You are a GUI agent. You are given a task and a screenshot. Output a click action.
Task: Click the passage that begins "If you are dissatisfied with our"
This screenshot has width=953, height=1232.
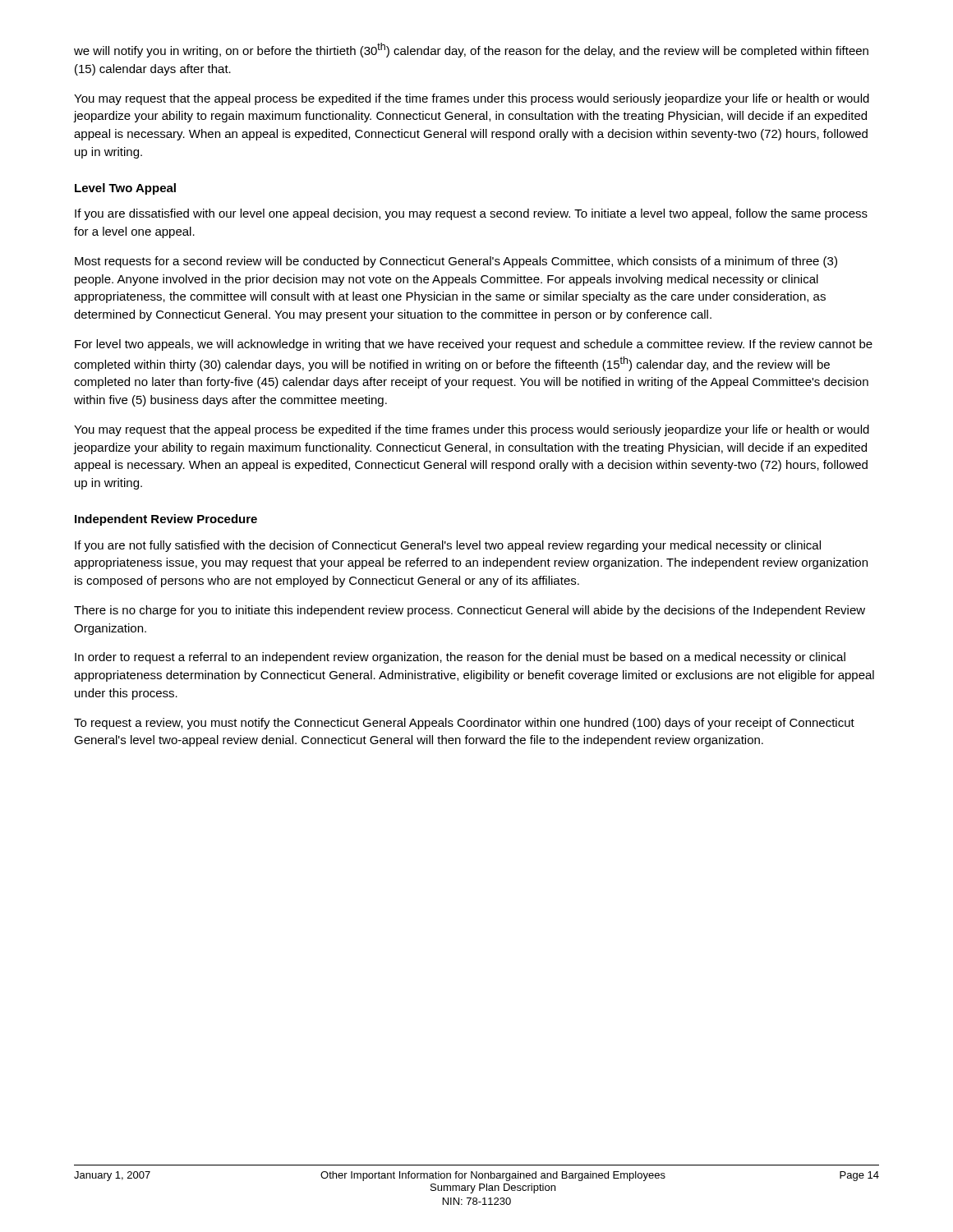click(471, 222)
